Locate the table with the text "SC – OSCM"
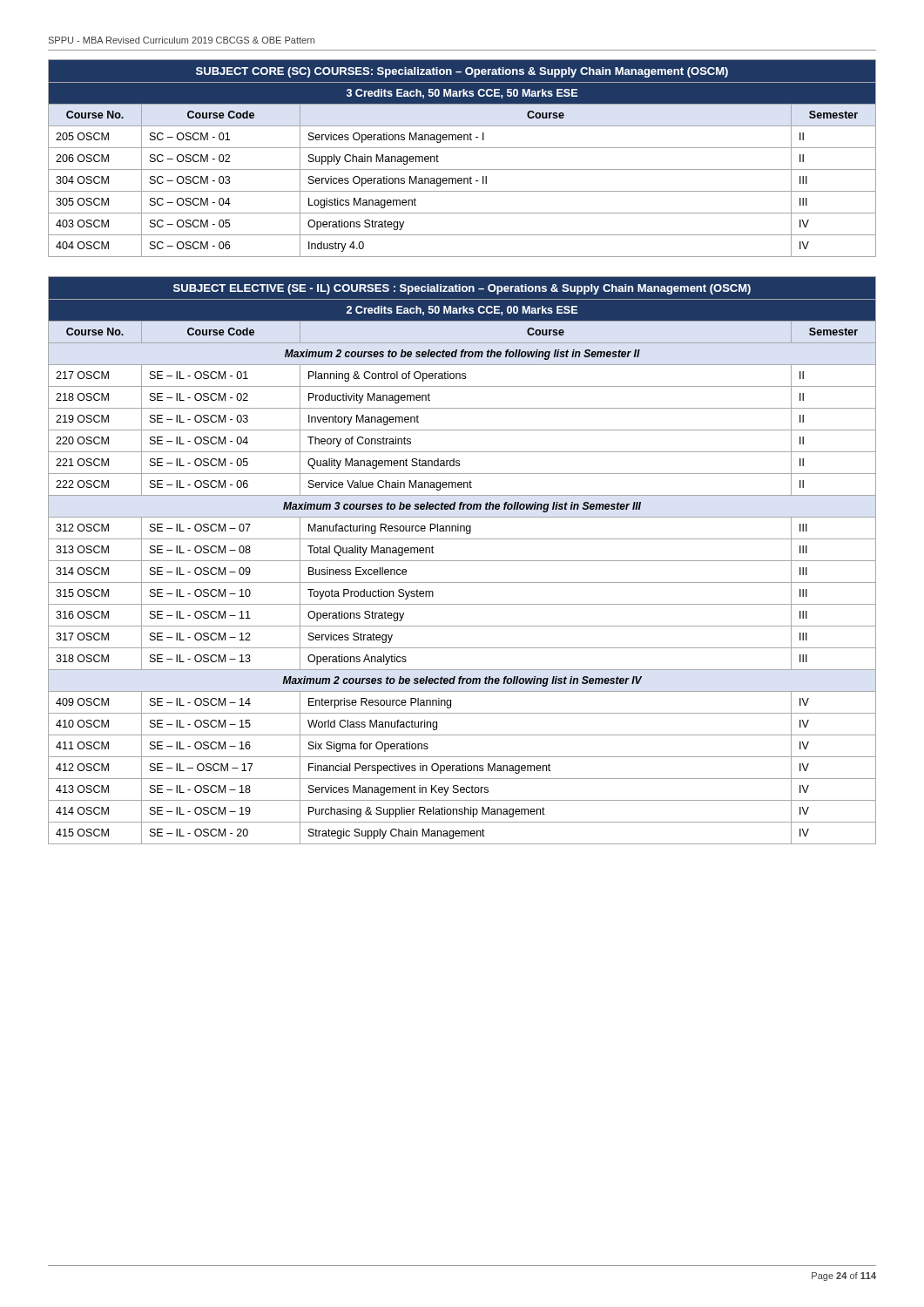The image size is (924, 1307). (462, 158)
